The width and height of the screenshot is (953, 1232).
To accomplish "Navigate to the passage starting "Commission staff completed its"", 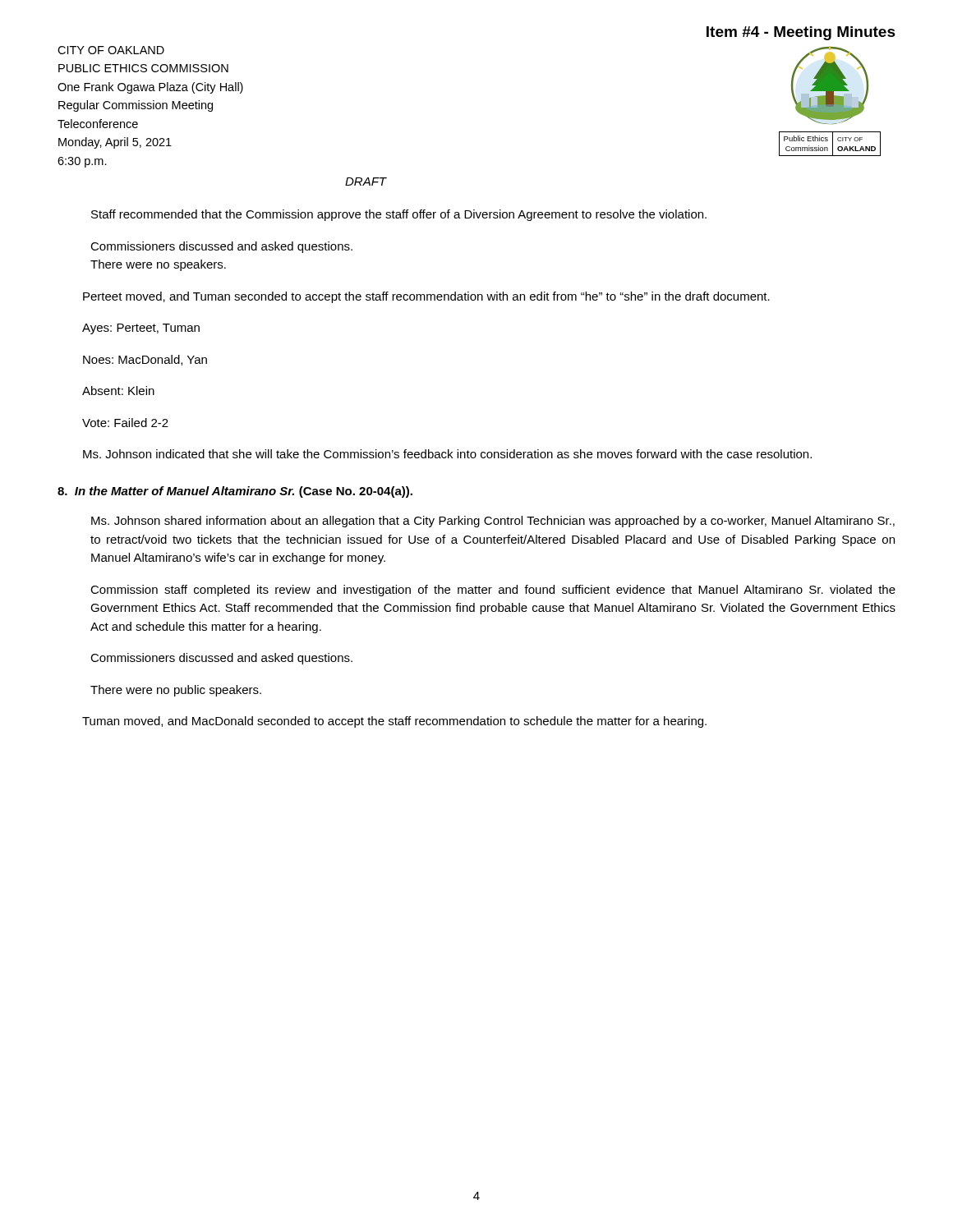I will (x=493, y=607).
